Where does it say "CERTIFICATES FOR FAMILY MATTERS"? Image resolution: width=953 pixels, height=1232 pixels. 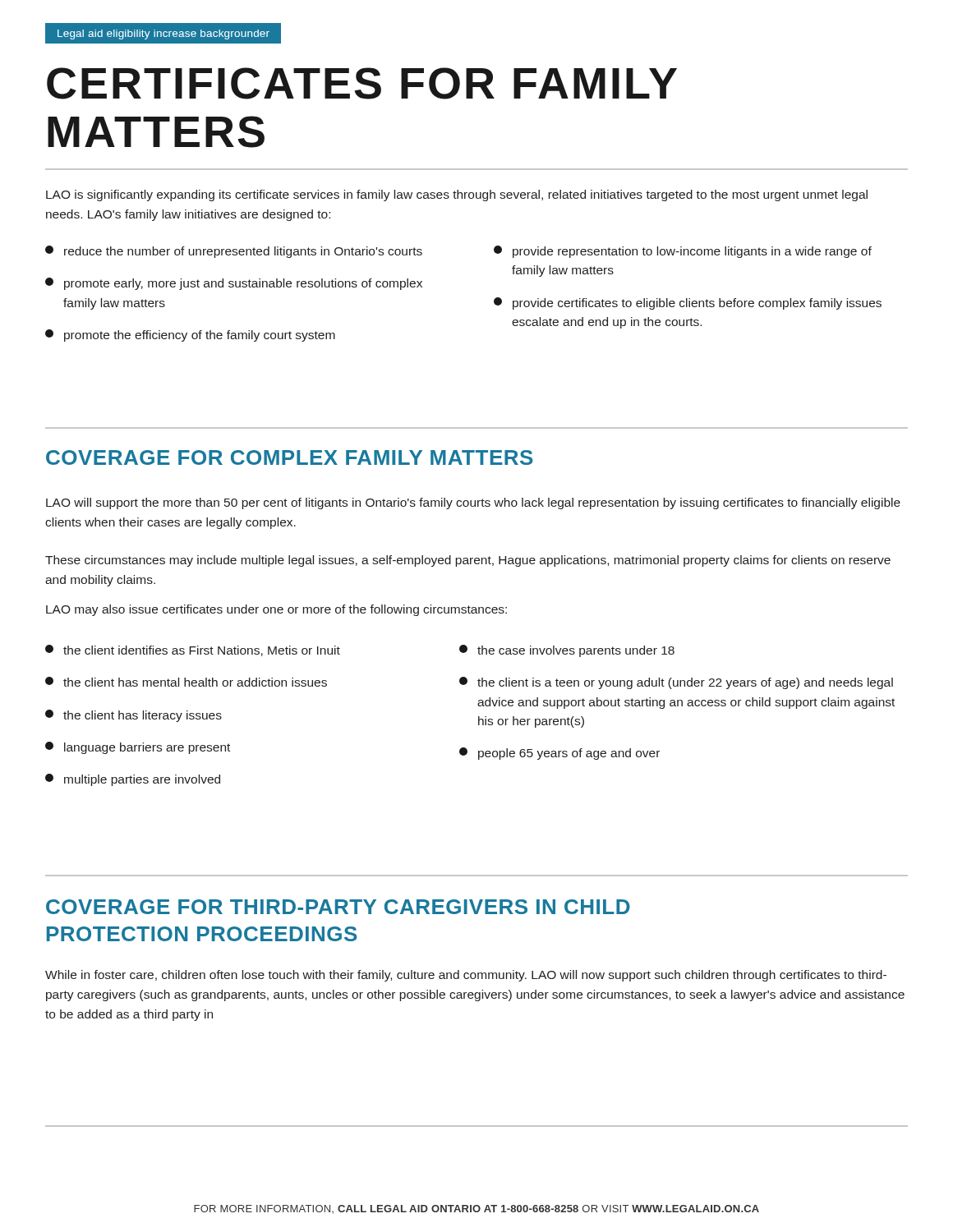click(362, 108)
